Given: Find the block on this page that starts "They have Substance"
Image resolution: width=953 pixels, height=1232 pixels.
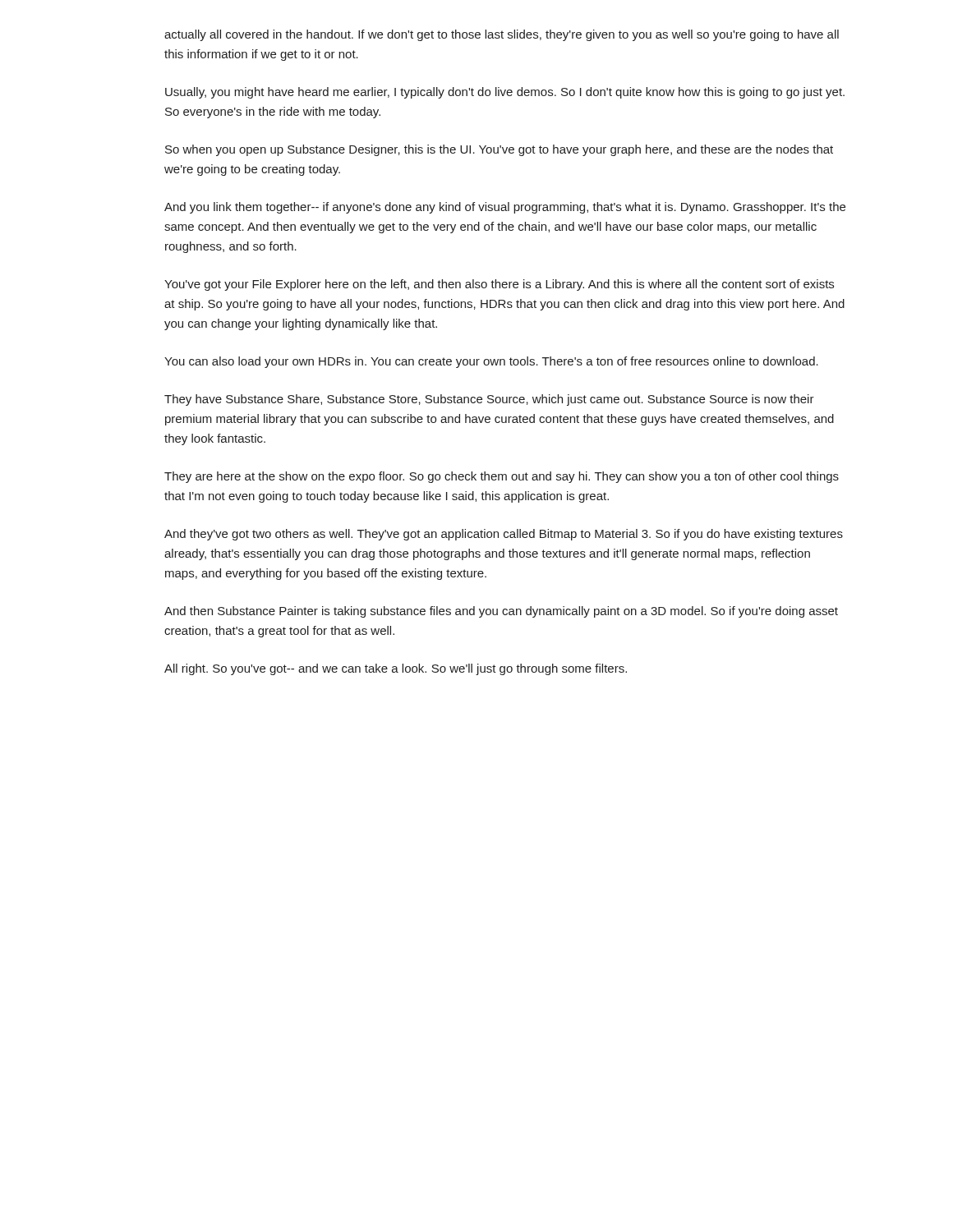Looking at the screenshot, I should 499,418.
